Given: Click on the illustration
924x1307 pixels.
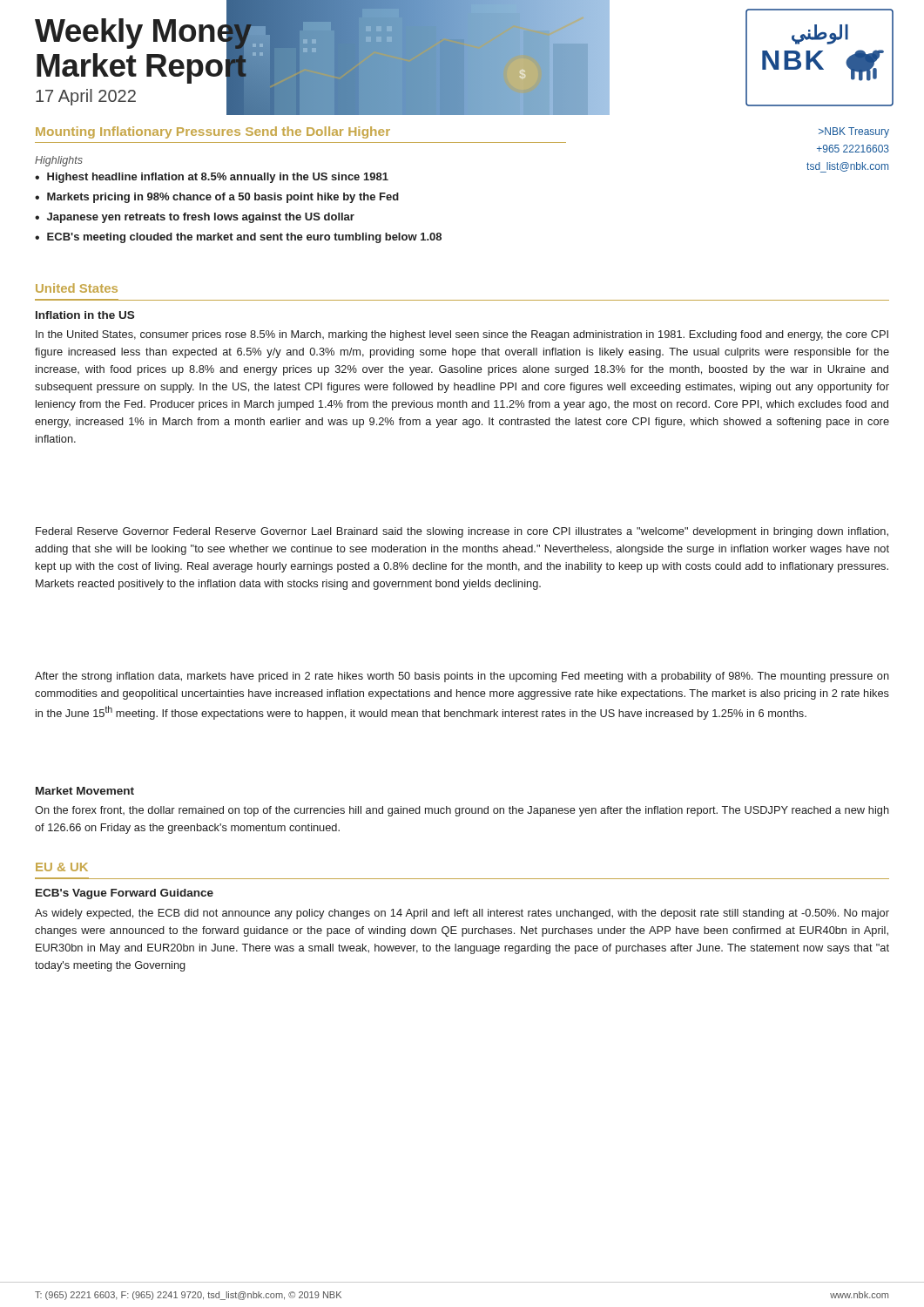Looking at the screenshot, I should coord(418,58).
